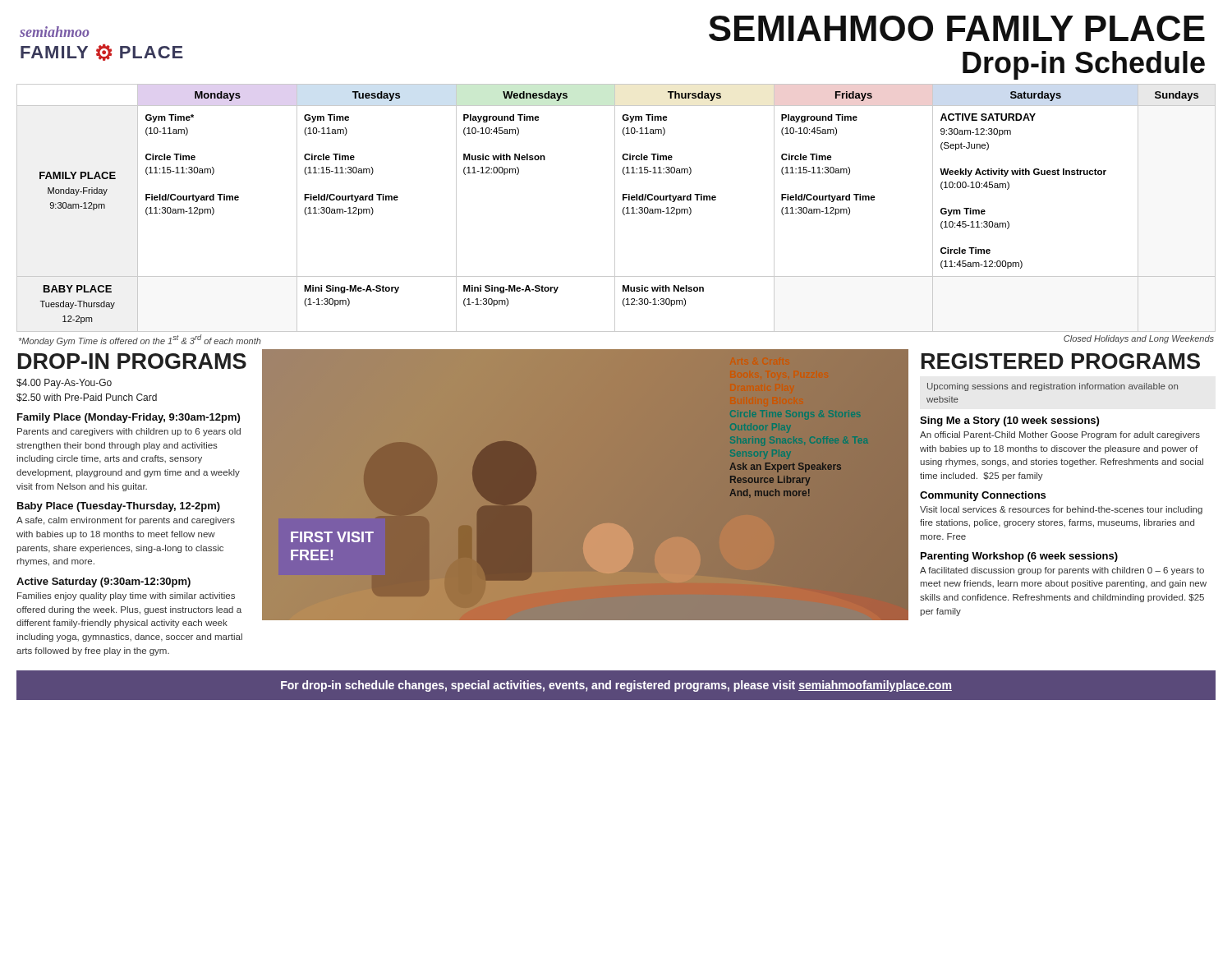Select the footnote with the text "Closed Holidays and Long Weekends"

(x=1139, y=339)
